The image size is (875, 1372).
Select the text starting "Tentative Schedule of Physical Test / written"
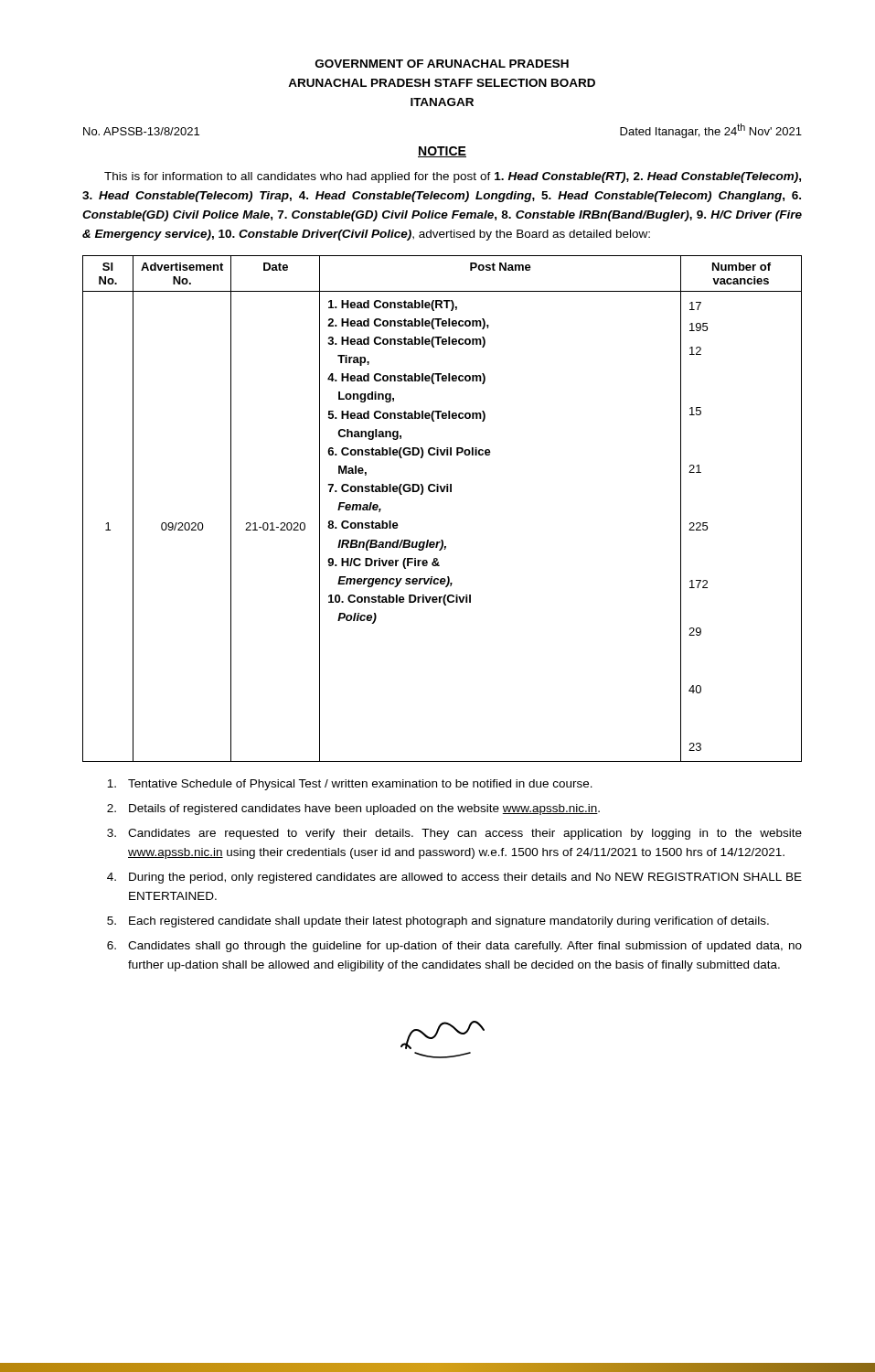442,785
